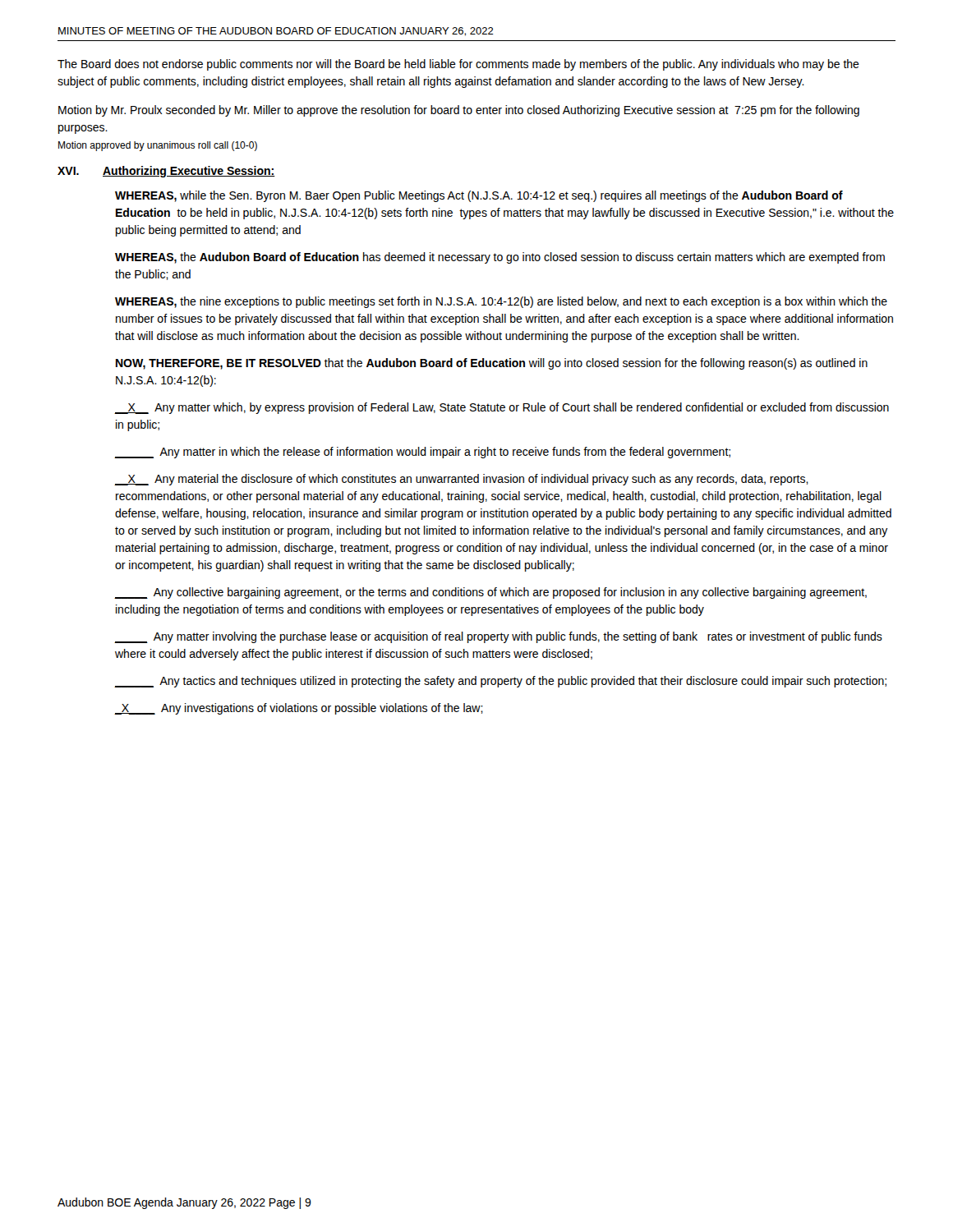Viewport: 953px width, 1232px height.
Task: Point to the block beginning "The Board does not endorse public"
Action: pos(458,73)
